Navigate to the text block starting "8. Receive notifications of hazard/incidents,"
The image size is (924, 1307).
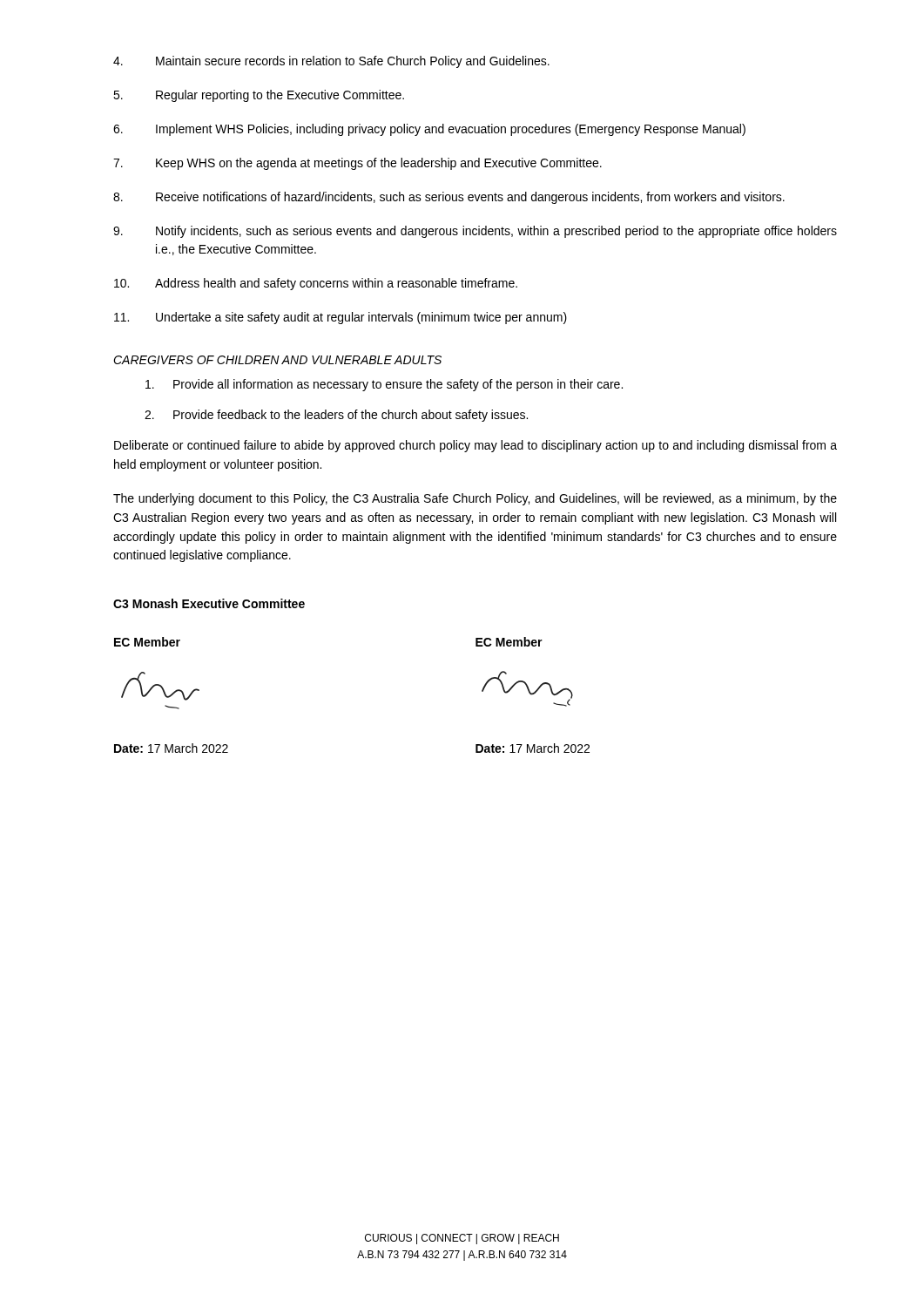[x=475, y=197]
